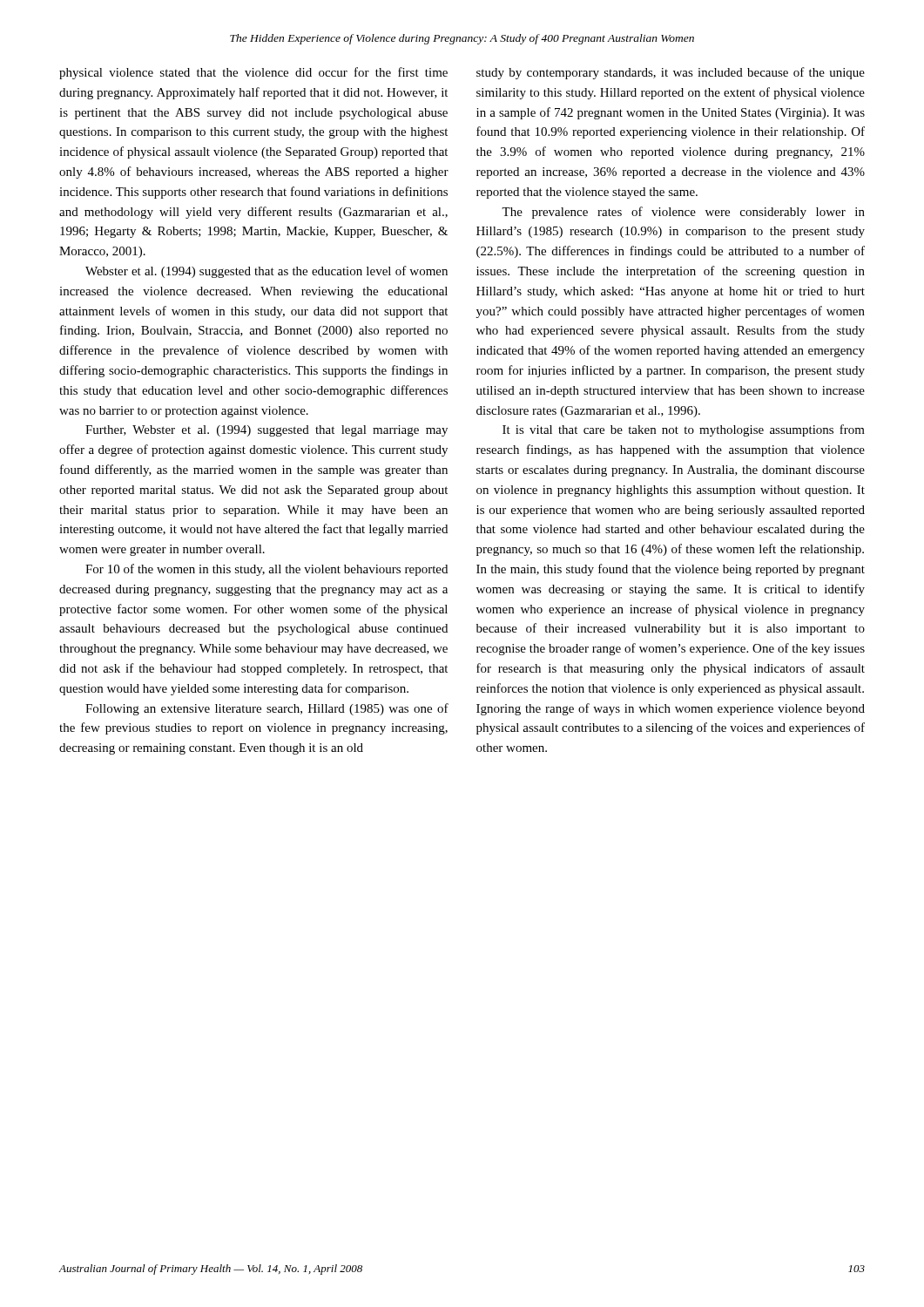Locate the text block with the text "Further, Webster et al. (1994) suggested that legal"
Viewport: 924px width, 1307px height.
(x=254, y=490)
